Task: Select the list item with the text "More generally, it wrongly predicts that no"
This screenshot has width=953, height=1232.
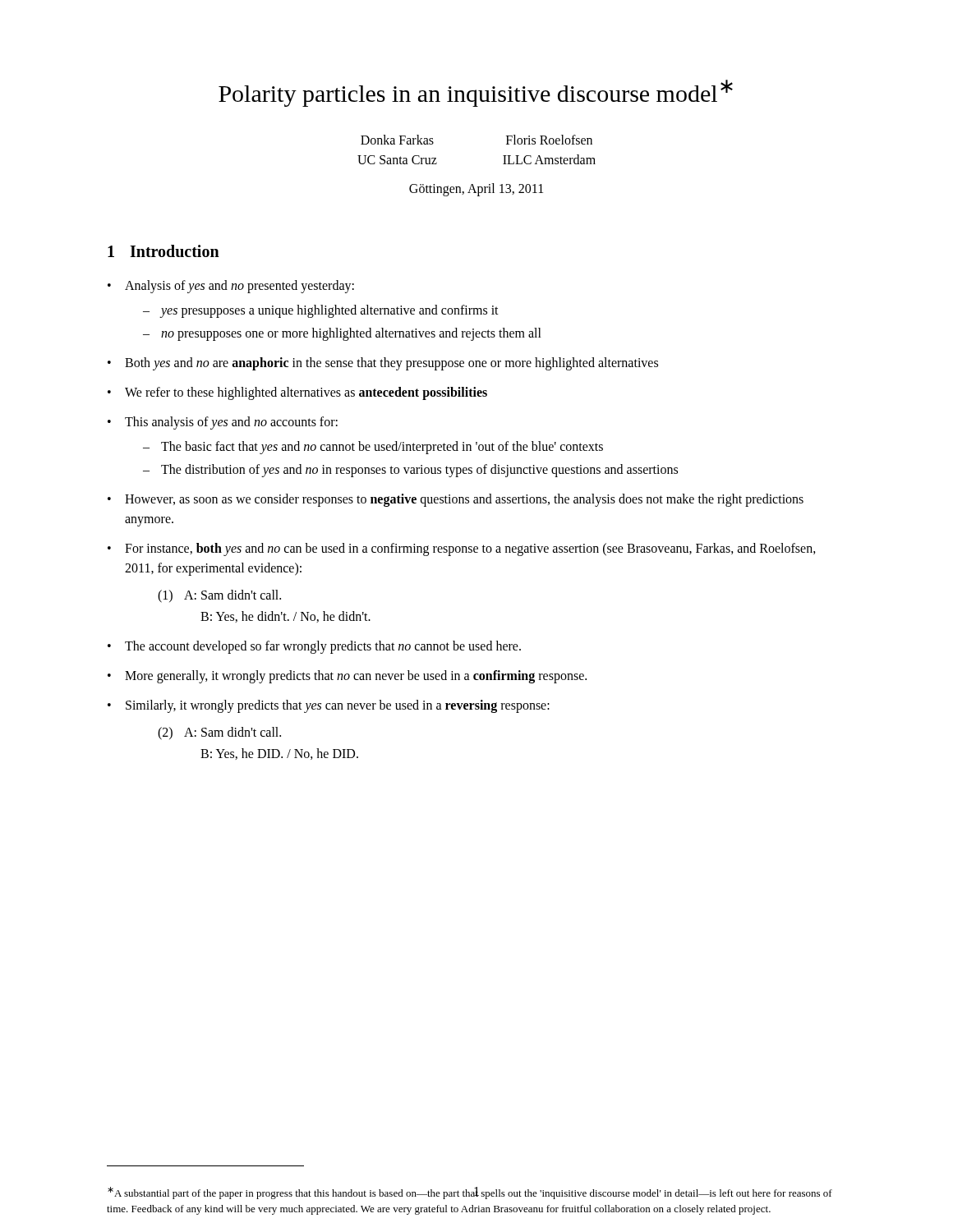Action: 356,676
